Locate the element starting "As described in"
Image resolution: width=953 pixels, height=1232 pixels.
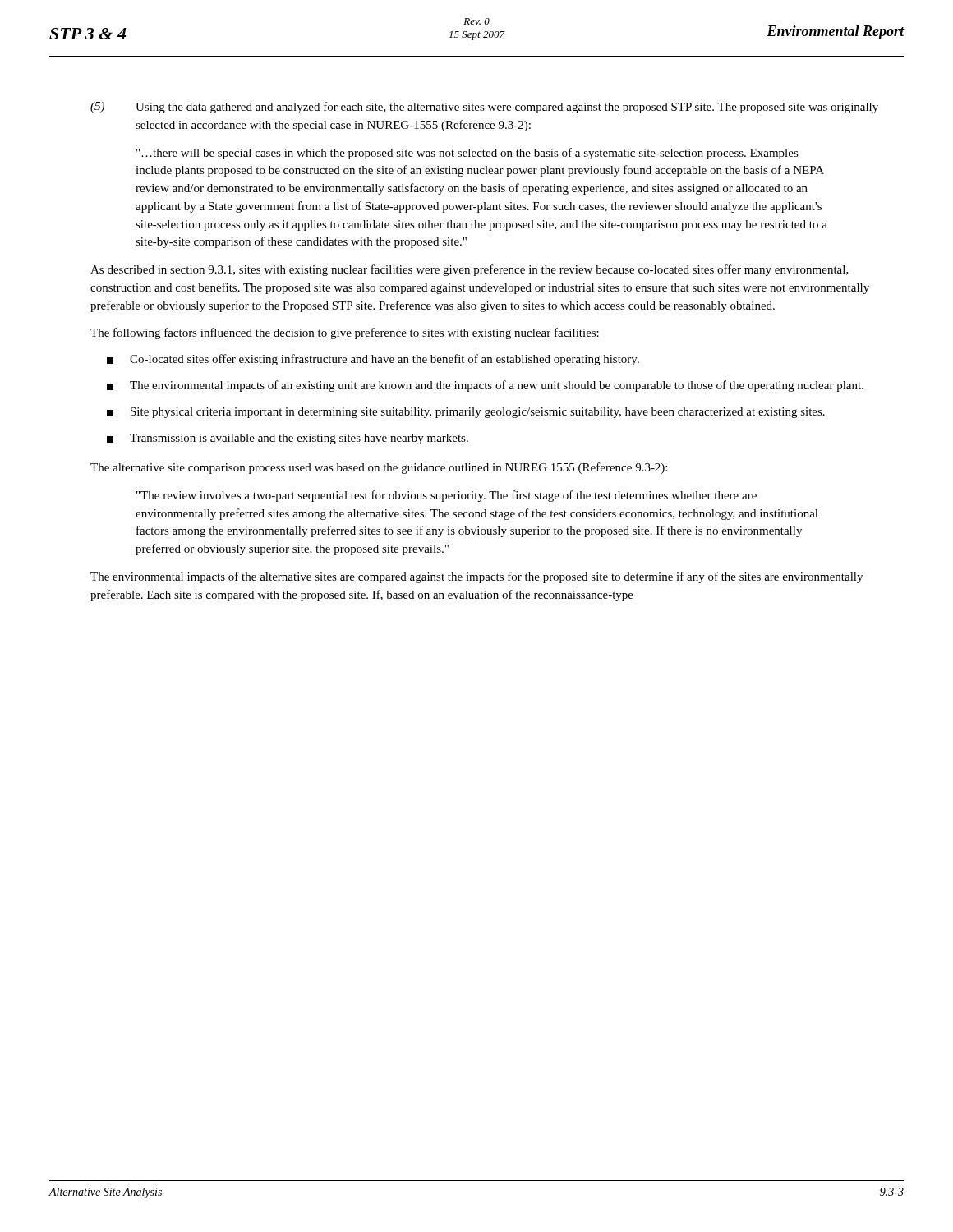point(485,288)
